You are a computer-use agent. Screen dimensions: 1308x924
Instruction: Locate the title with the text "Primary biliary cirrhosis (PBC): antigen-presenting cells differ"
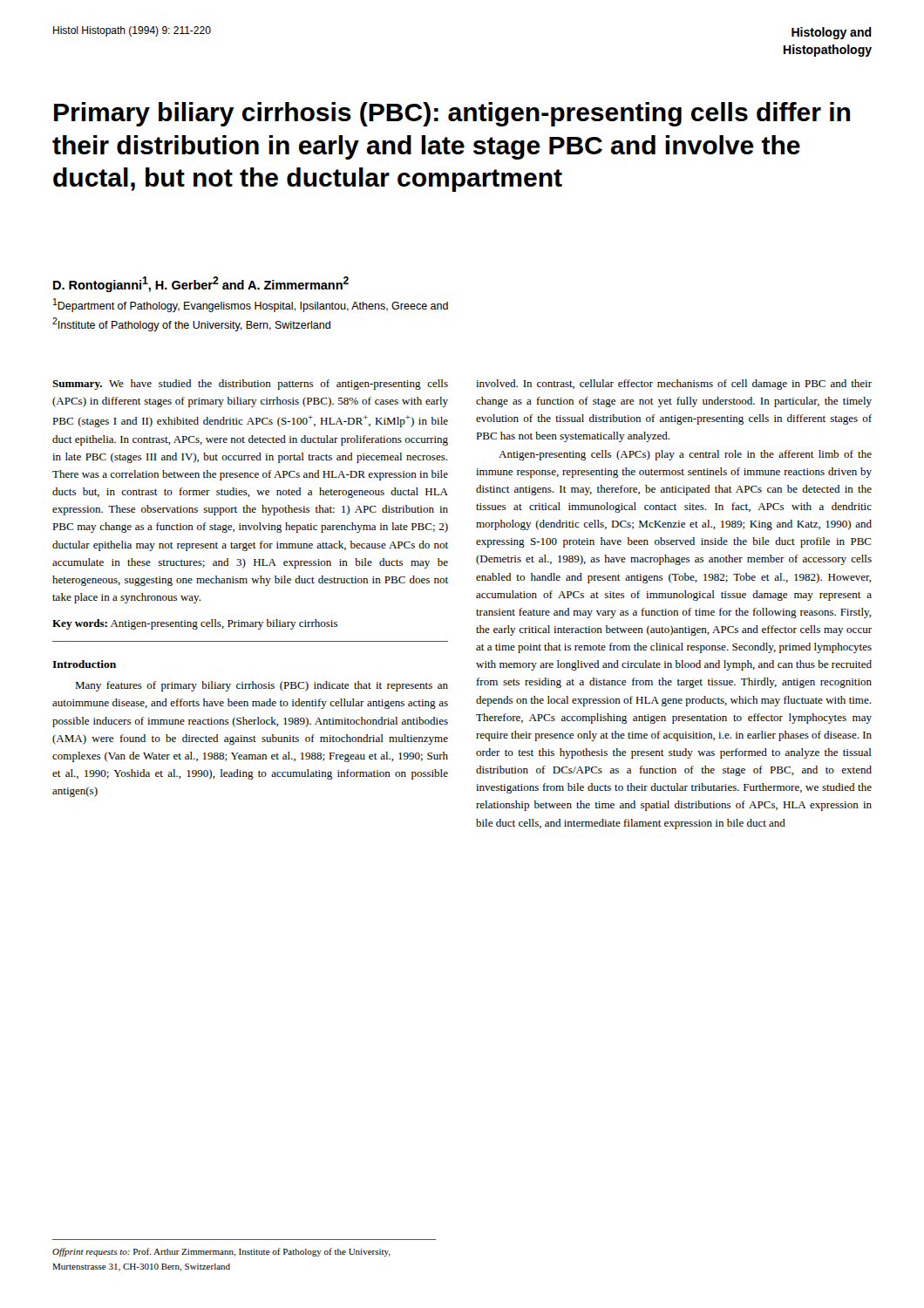[462, 145]
